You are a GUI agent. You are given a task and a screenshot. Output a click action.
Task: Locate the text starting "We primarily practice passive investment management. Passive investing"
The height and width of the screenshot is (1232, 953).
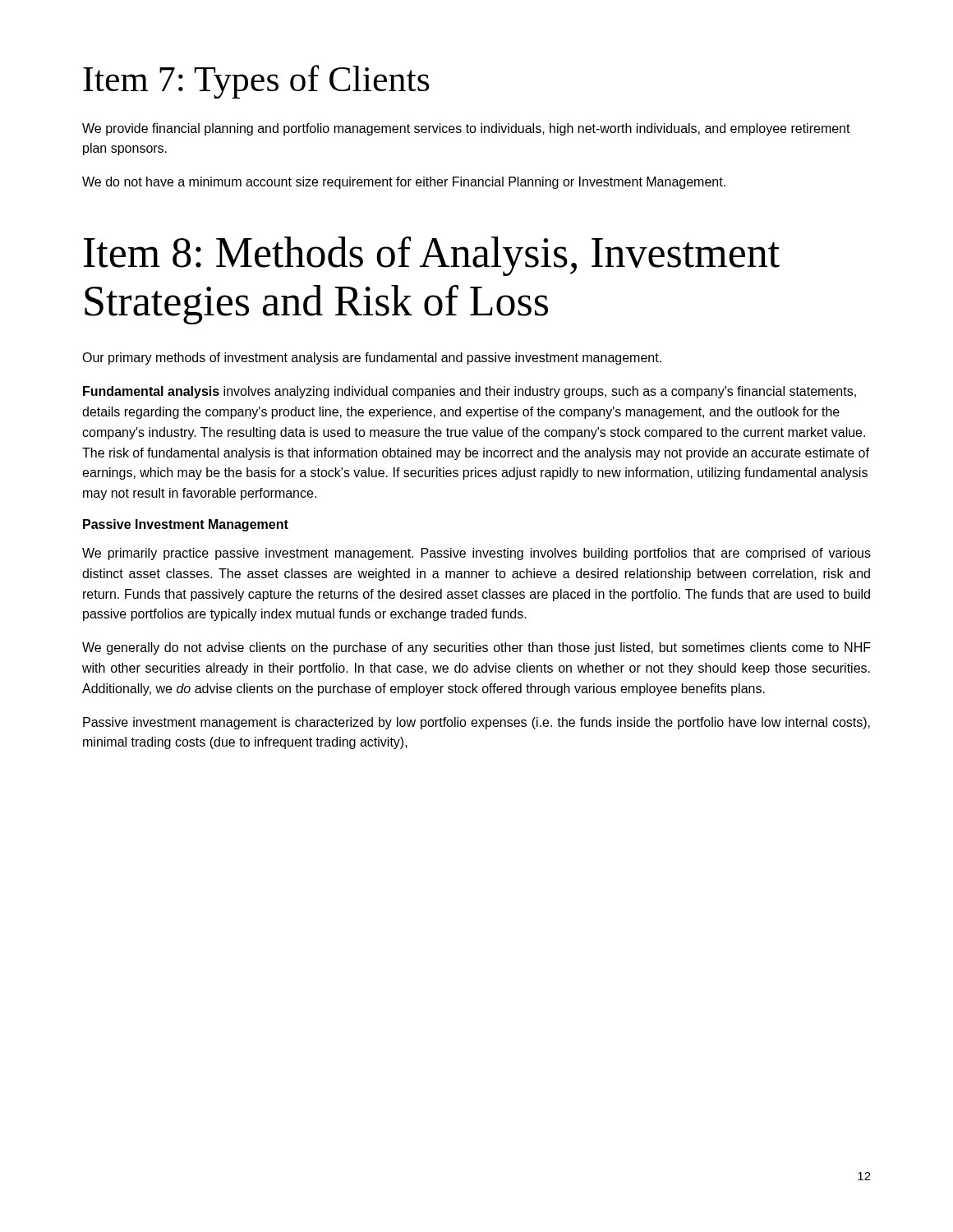tap(476, 585)
